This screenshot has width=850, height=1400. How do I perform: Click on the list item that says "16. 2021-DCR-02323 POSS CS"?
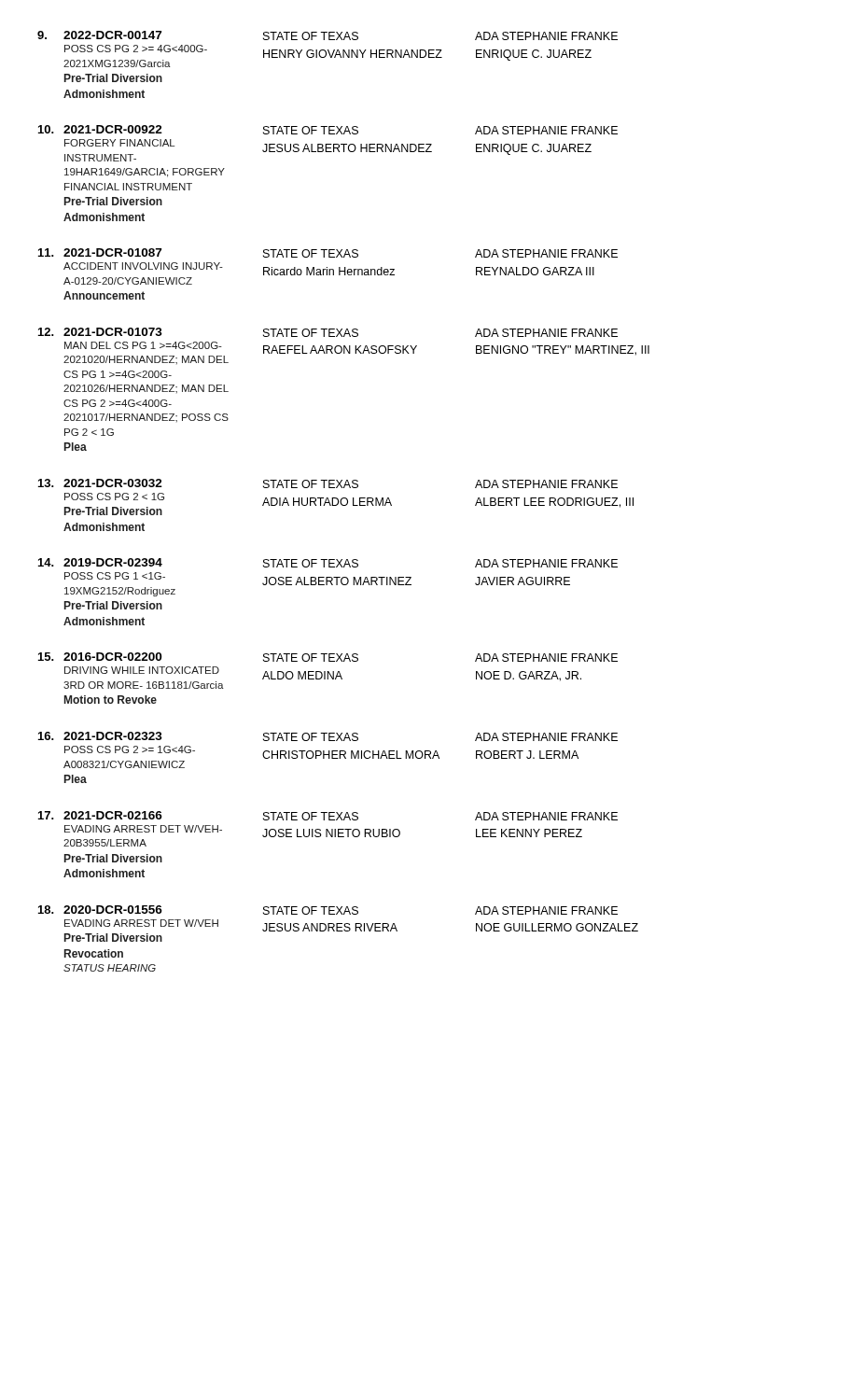[328, 758]
